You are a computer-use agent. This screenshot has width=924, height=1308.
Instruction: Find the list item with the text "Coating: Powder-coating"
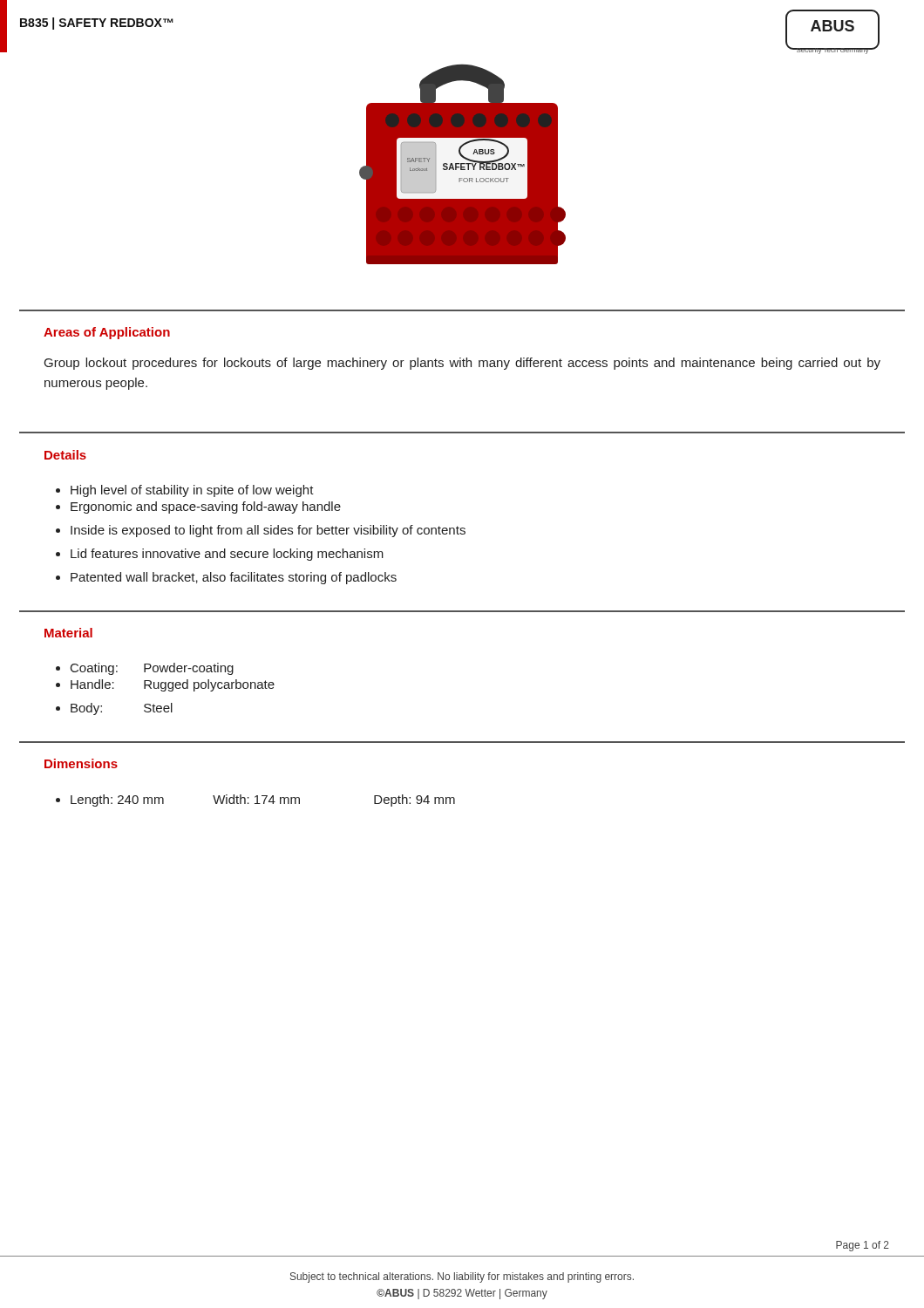[145, 669]
